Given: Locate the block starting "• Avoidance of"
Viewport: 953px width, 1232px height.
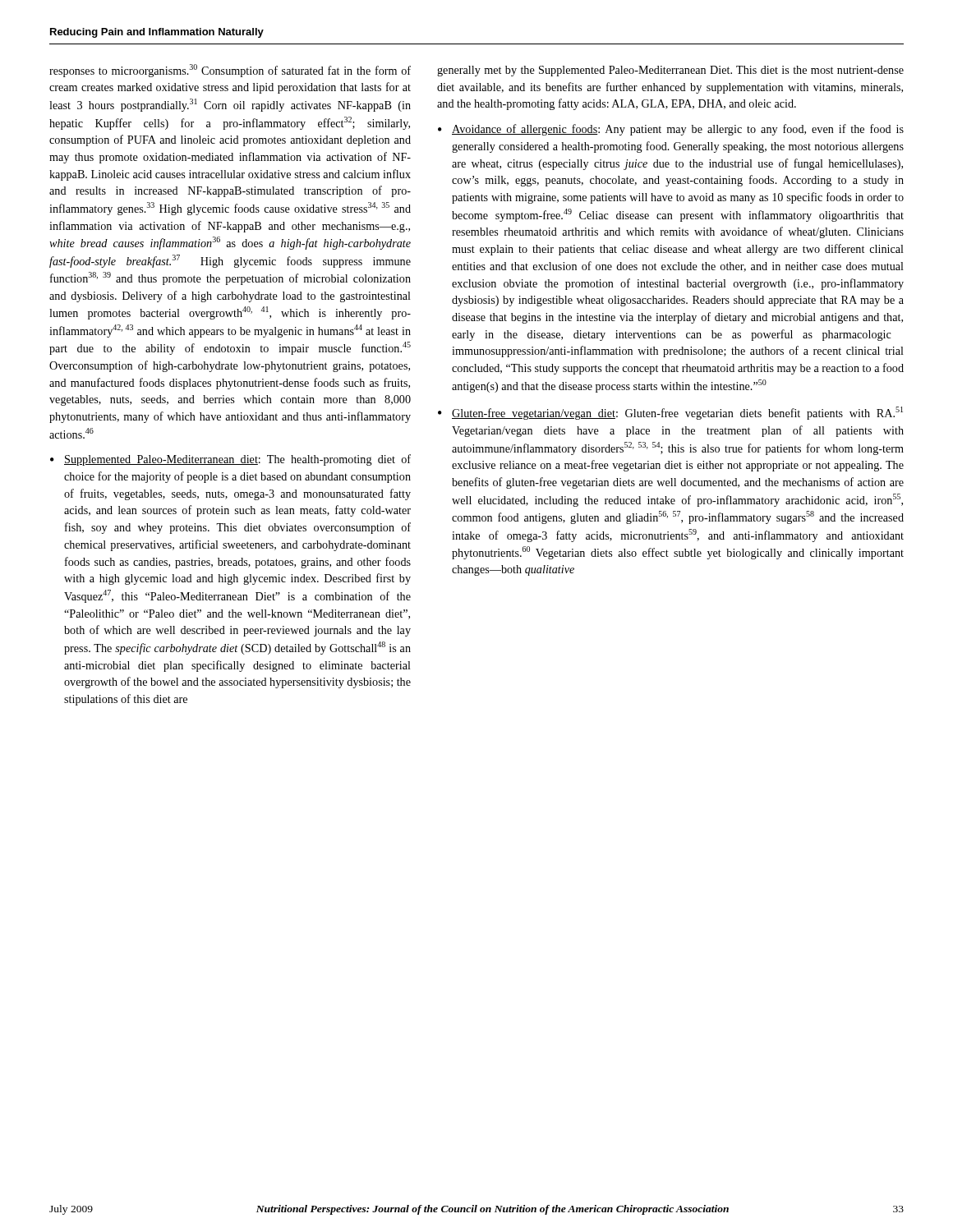Looking at the screenshot, I should [670, 258].
